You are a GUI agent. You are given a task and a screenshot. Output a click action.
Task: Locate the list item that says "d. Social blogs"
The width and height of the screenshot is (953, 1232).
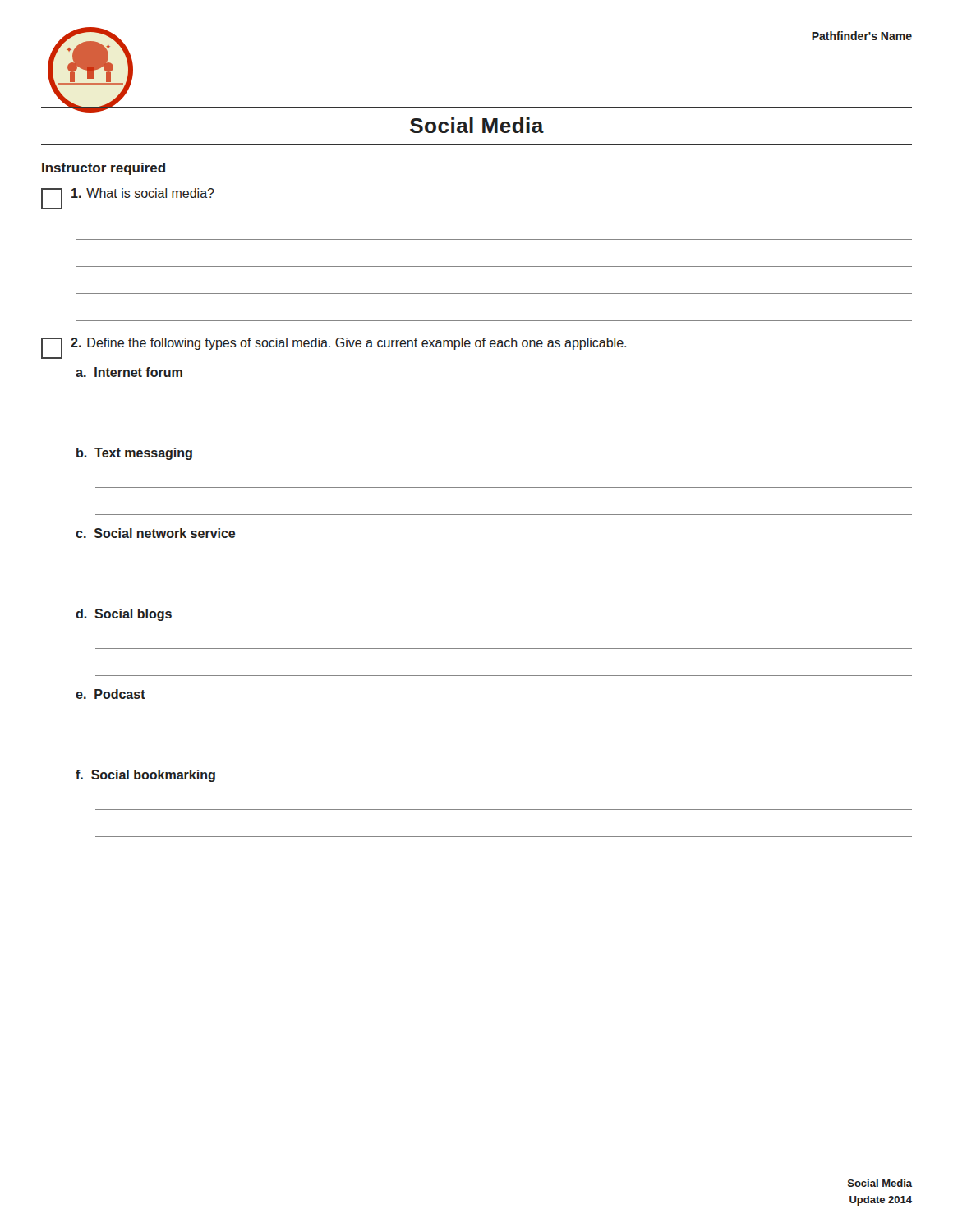pyautogui.click(x=494, y=642)
